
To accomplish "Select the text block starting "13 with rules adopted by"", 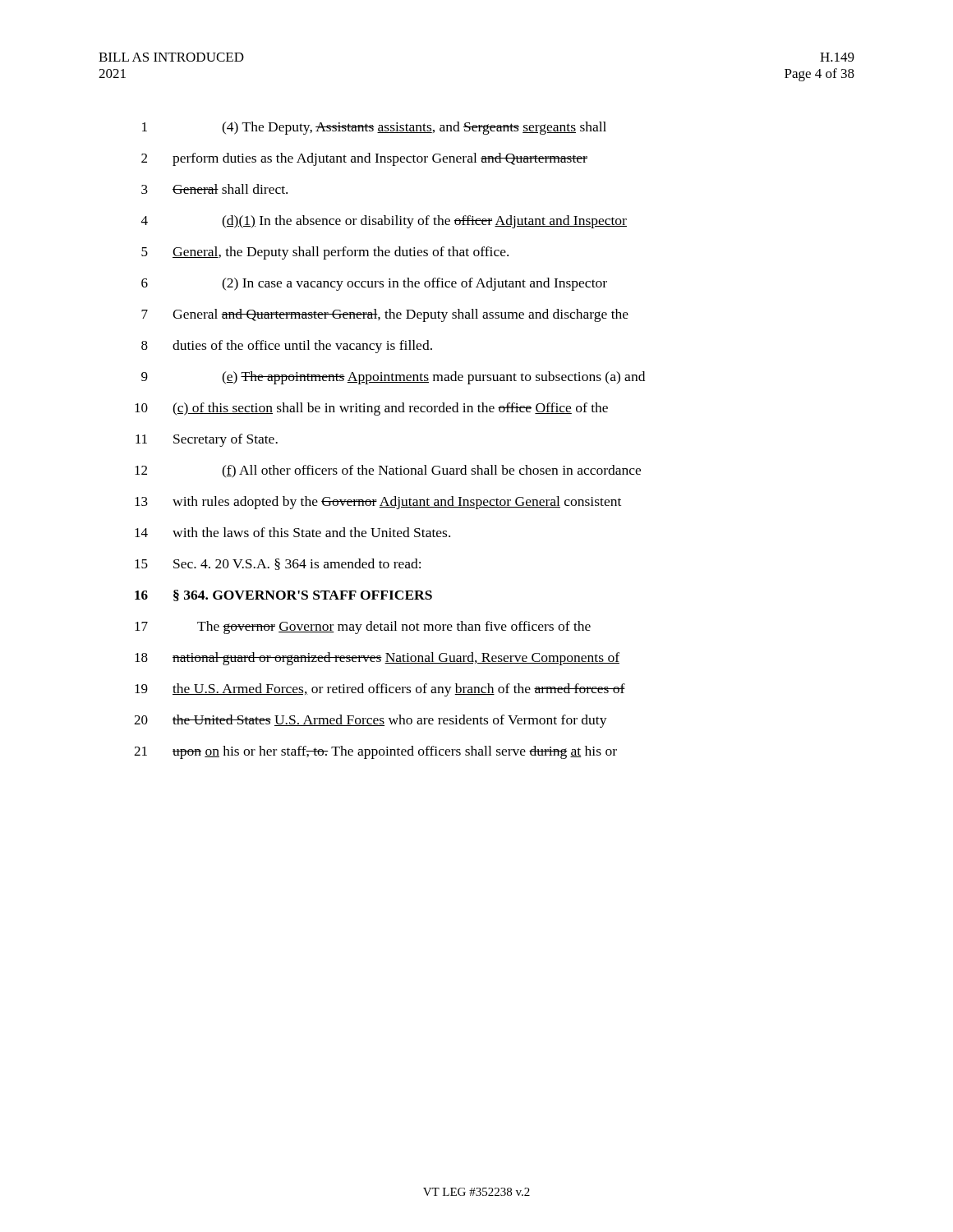I will pyautogui.click(x=476, y=501).
